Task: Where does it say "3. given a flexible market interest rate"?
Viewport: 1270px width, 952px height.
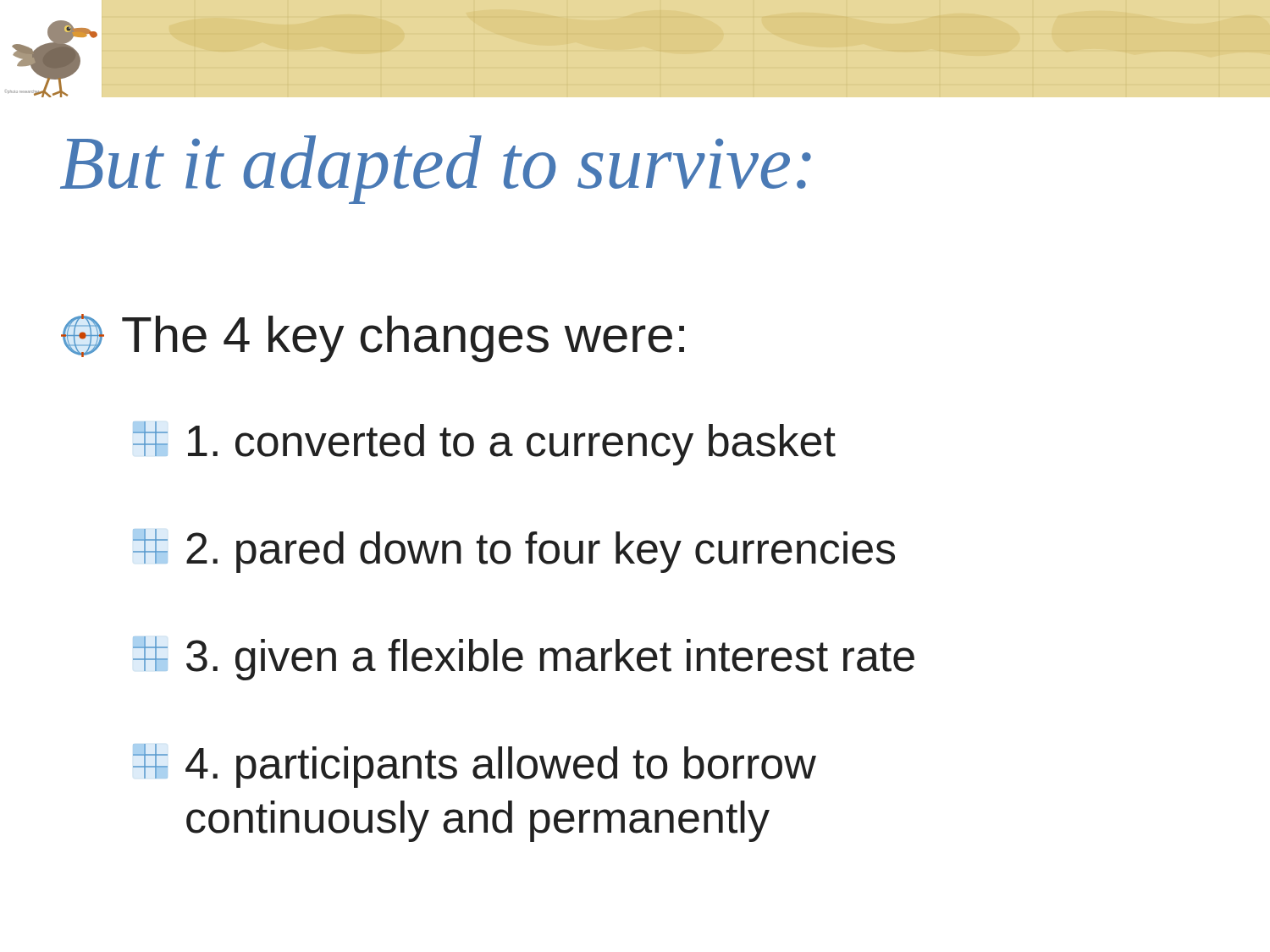Action: 673,656
